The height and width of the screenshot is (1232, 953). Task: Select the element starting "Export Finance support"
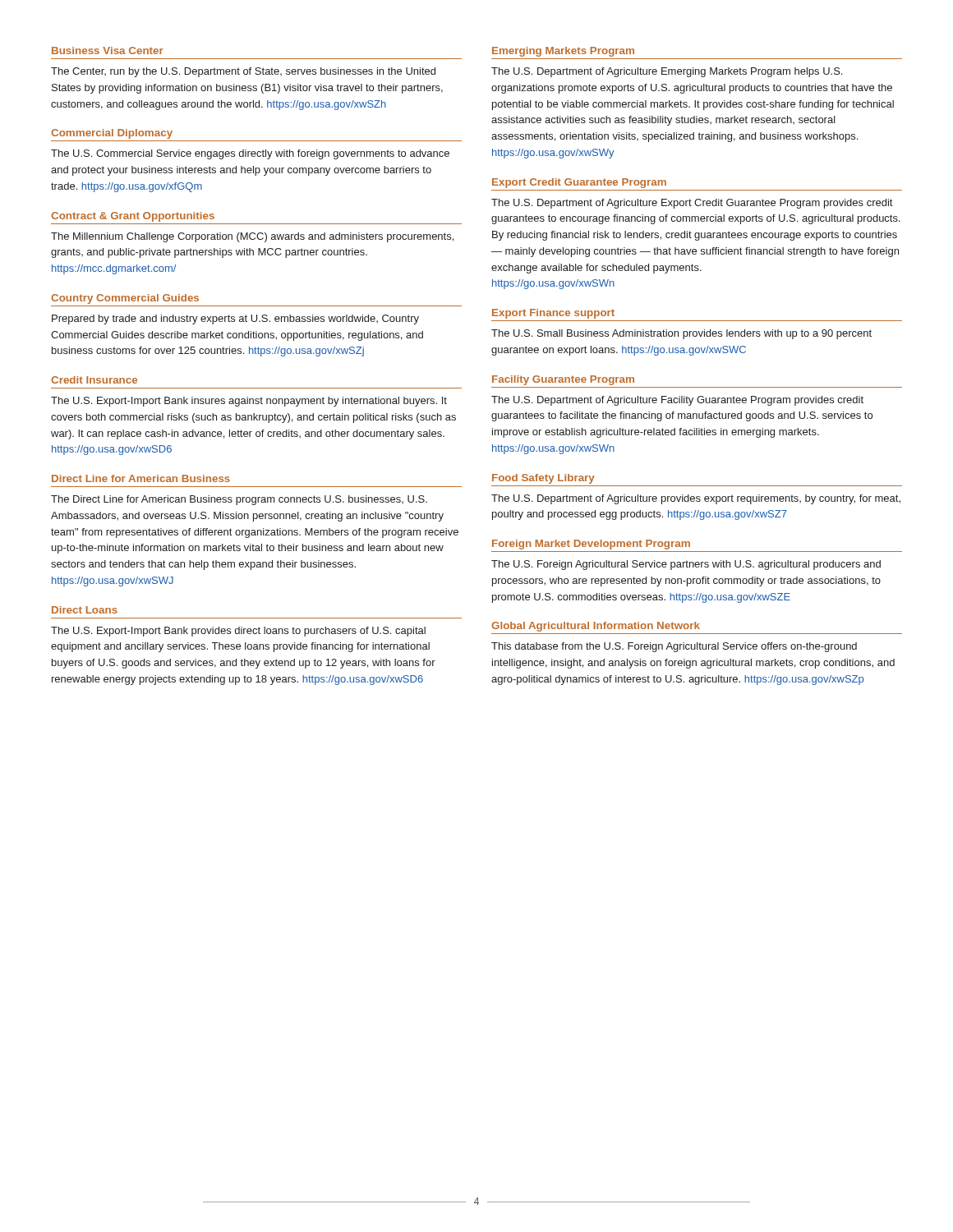pyautogui.click(x=697, y=314)
